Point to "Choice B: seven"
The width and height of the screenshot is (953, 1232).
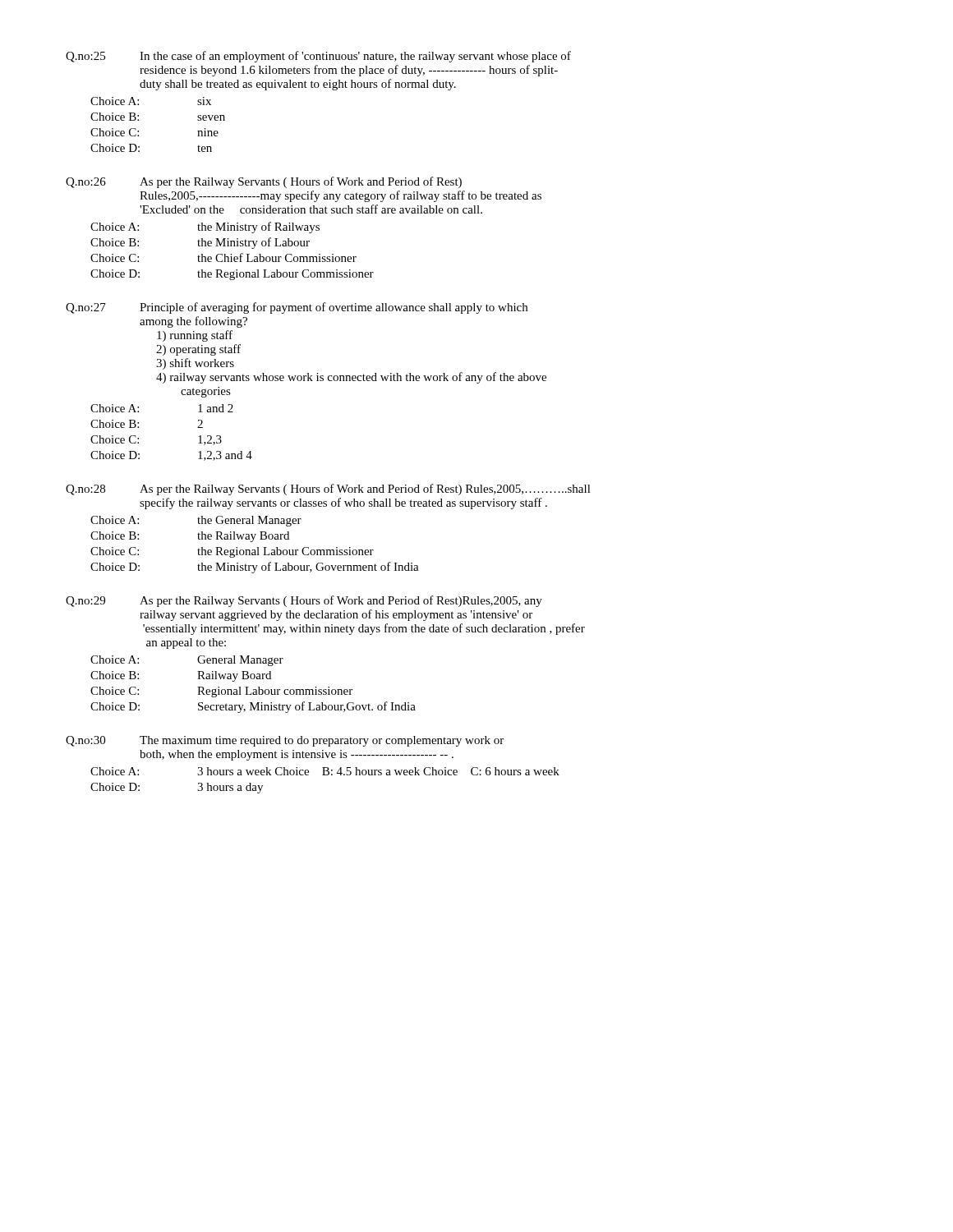pos(110,116)
